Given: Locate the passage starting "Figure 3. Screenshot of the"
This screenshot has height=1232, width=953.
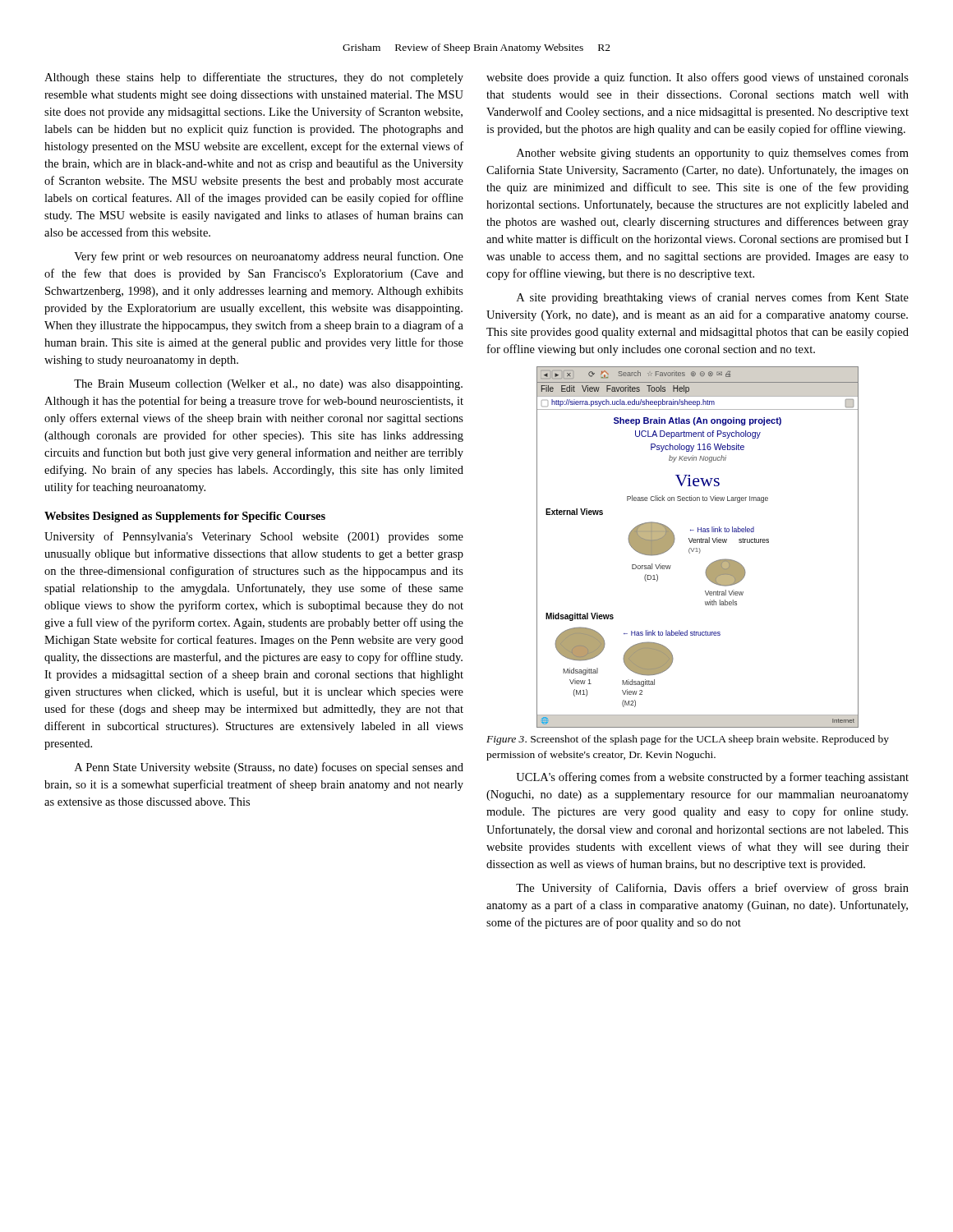Looking at the screenshot, I should coord(688,746).
